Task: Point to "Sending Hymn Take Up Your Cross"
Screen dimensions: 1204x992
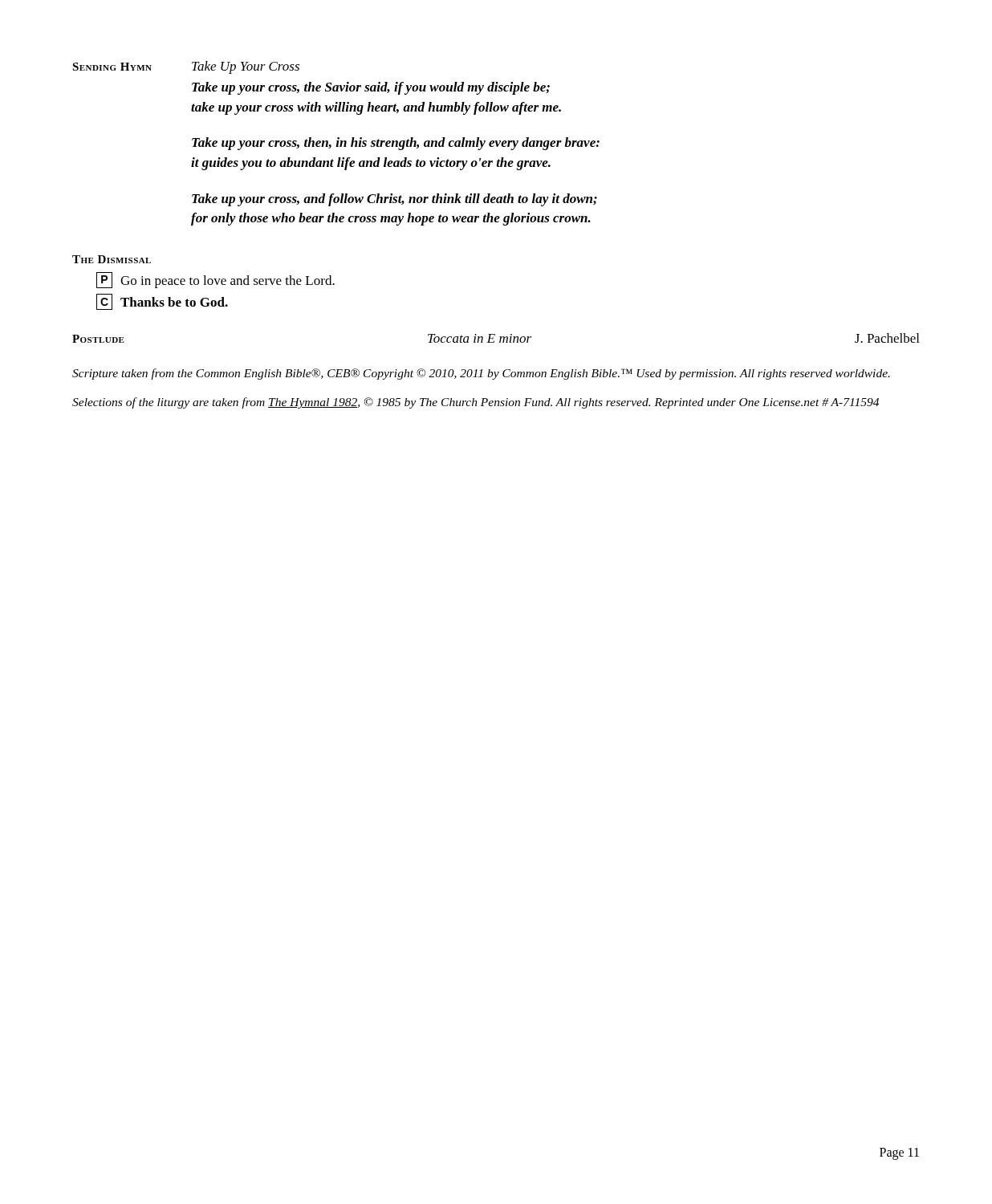Action: point(186,66)
